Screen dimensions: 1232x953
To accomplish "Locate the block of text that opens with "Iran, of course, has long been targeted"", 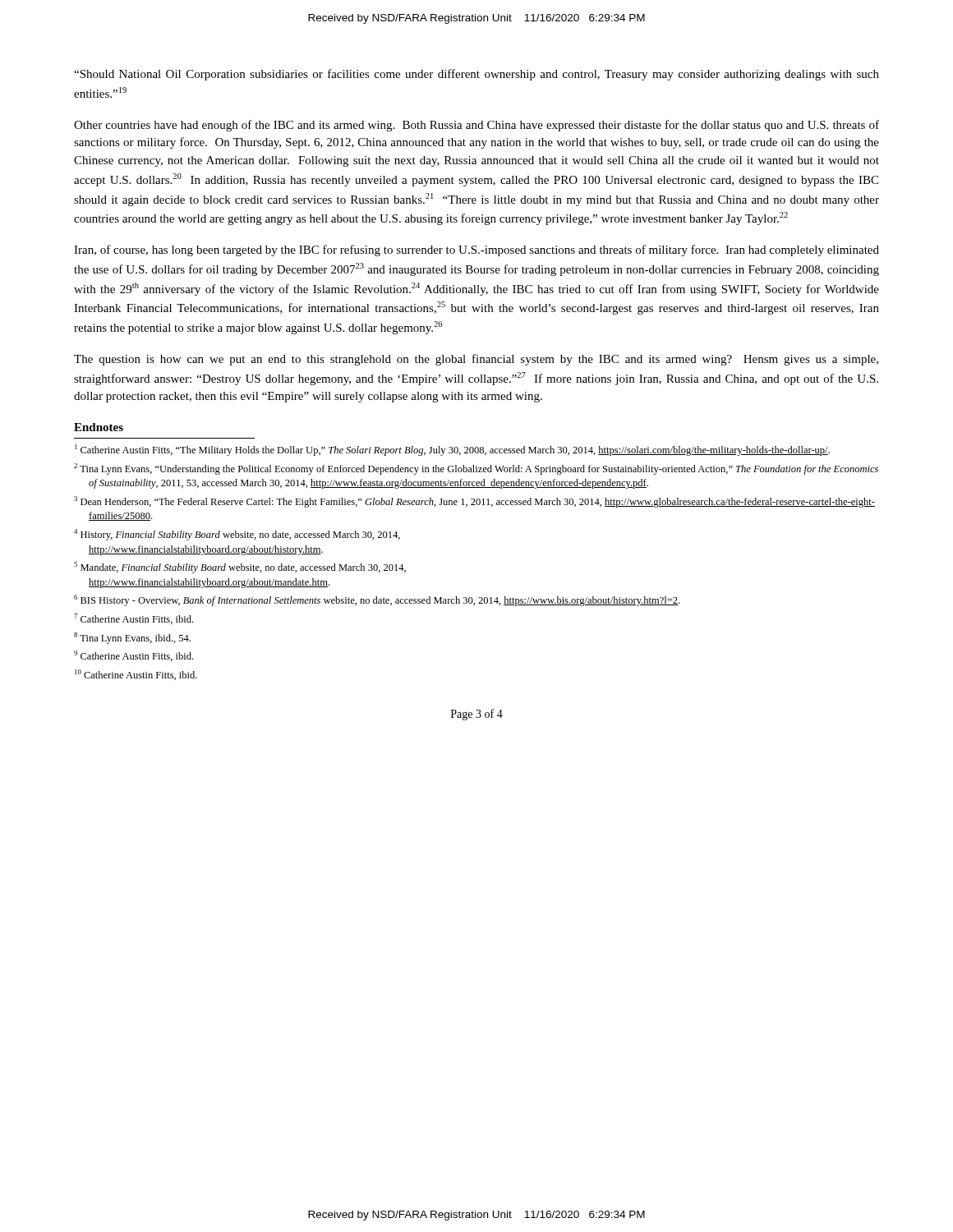I will point(476,289).
